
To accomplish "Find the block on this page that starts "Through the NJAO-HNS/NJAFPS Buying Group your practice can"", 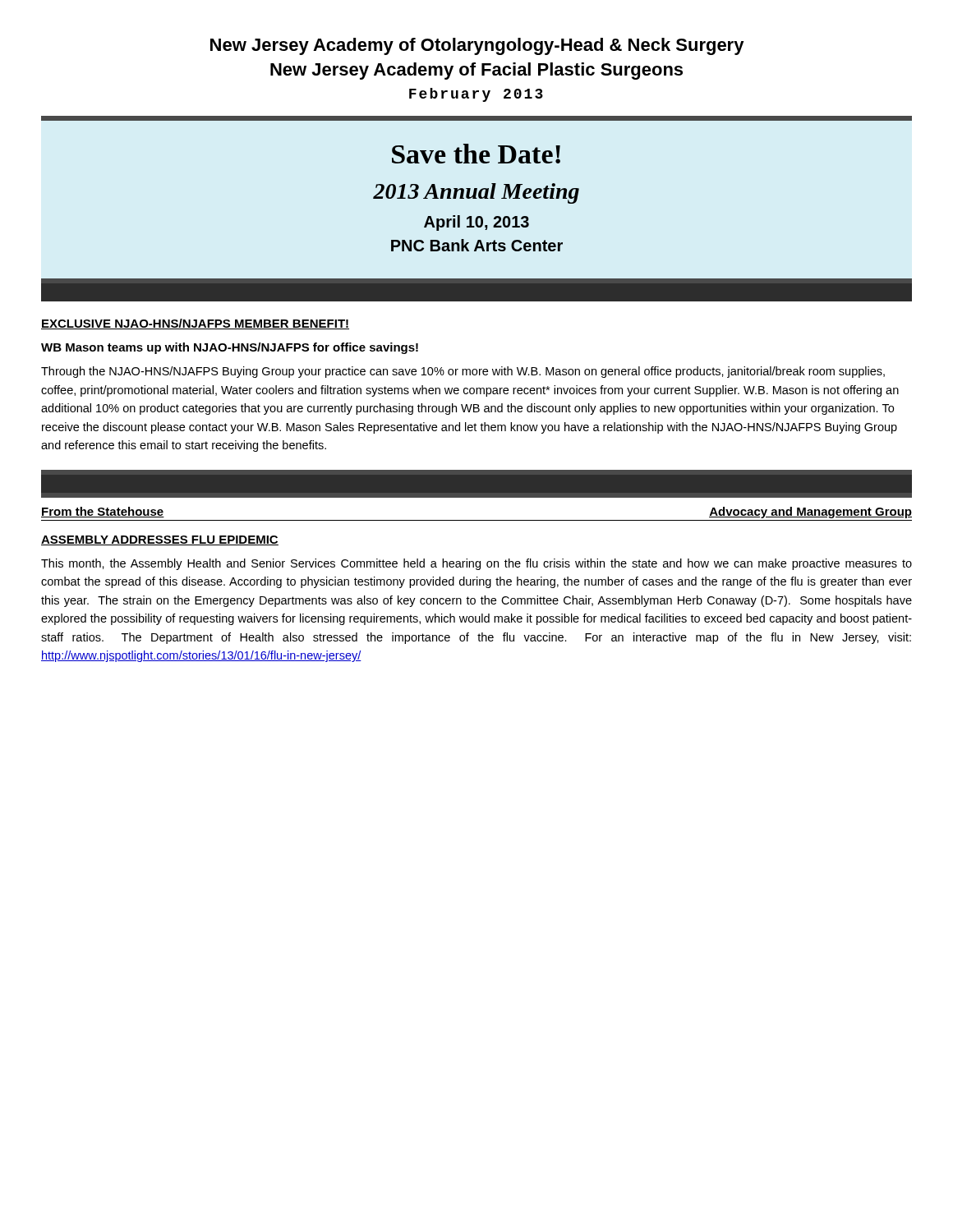I will [x=470, y=408].
